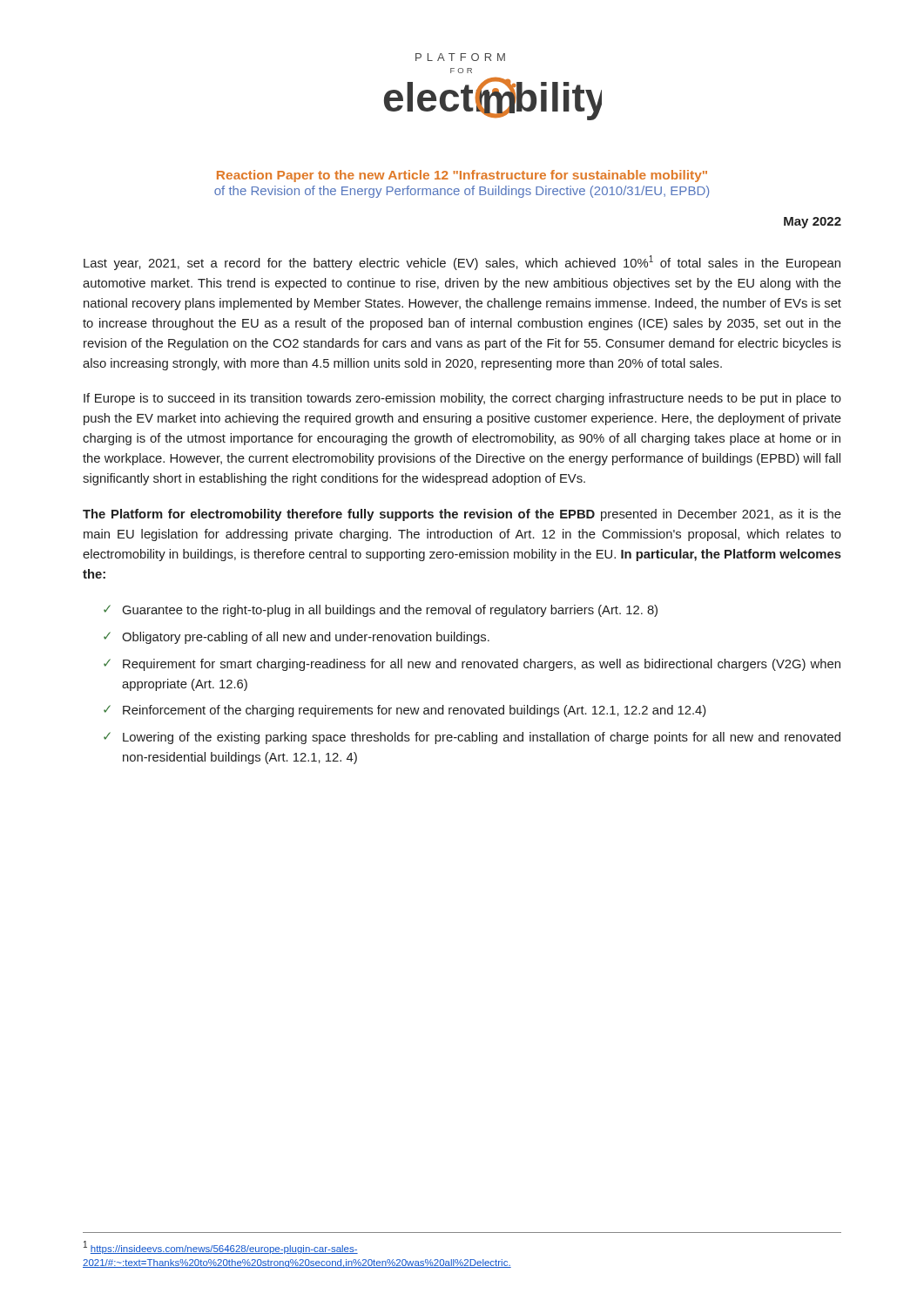924x1307 pixels.
Task: Point to the region starting "1 https://insideevs.com/news/564628/europe-plugin-car-sales- 2021/#:~:text=Thanks%20to%20the%20strong%20second,in%20ten%20was%20all%2Delectric."
Action: tap(297, 1254)
